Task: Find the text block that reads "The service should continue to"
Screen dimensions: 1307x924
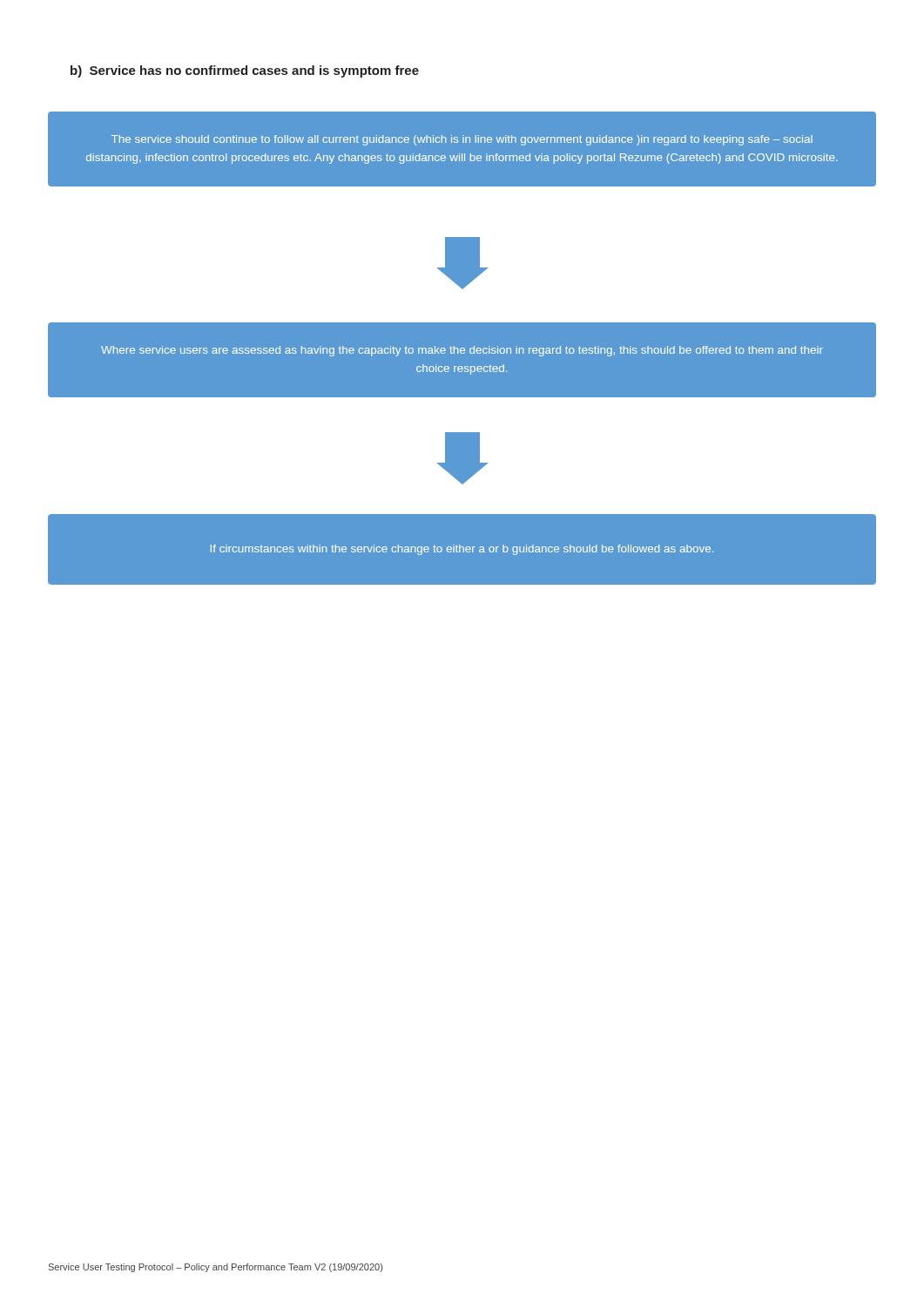Action: coord(462,148)
